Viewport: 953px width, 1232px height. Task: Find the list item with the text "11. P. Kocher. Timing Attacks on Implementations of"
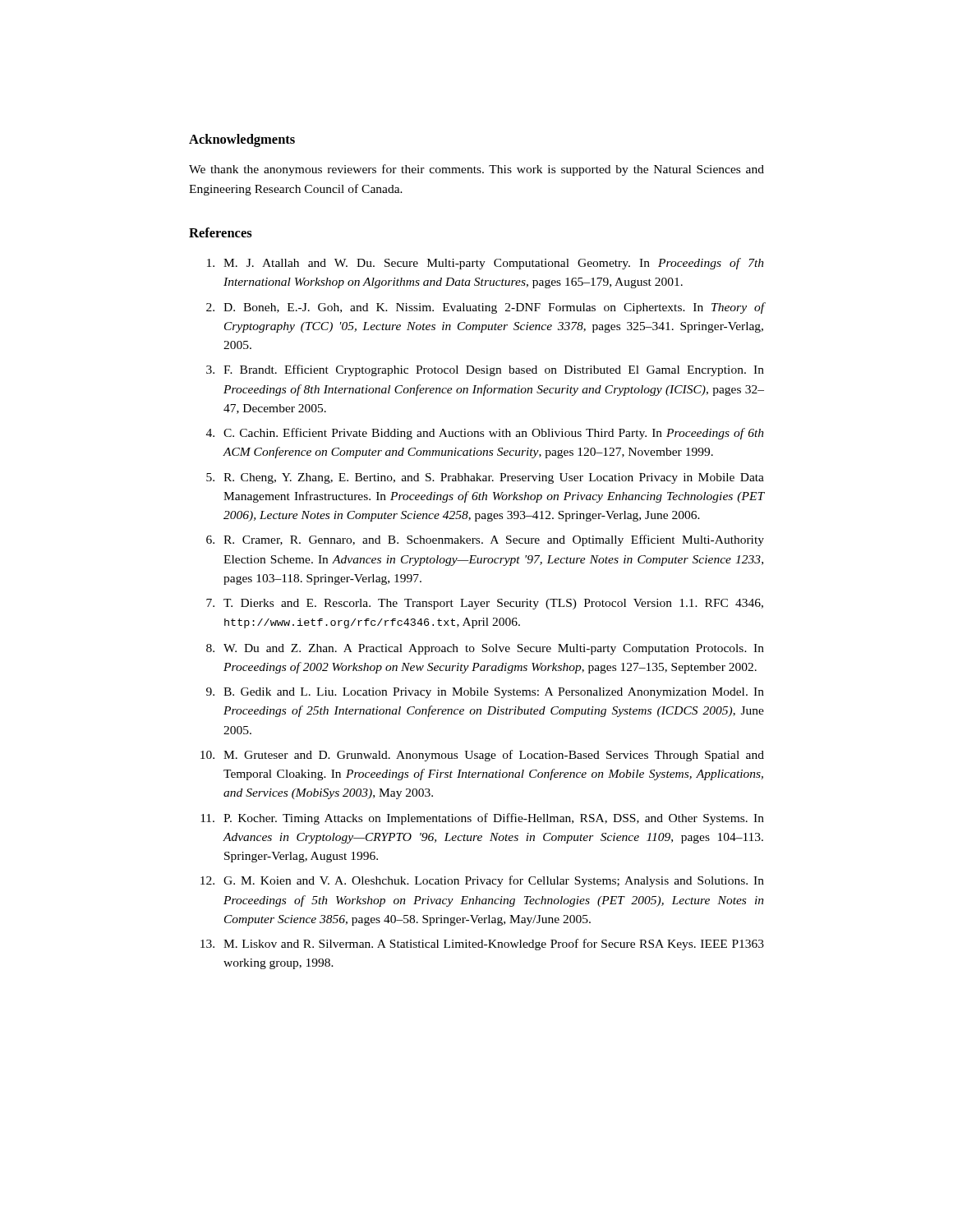click(476, 836)
